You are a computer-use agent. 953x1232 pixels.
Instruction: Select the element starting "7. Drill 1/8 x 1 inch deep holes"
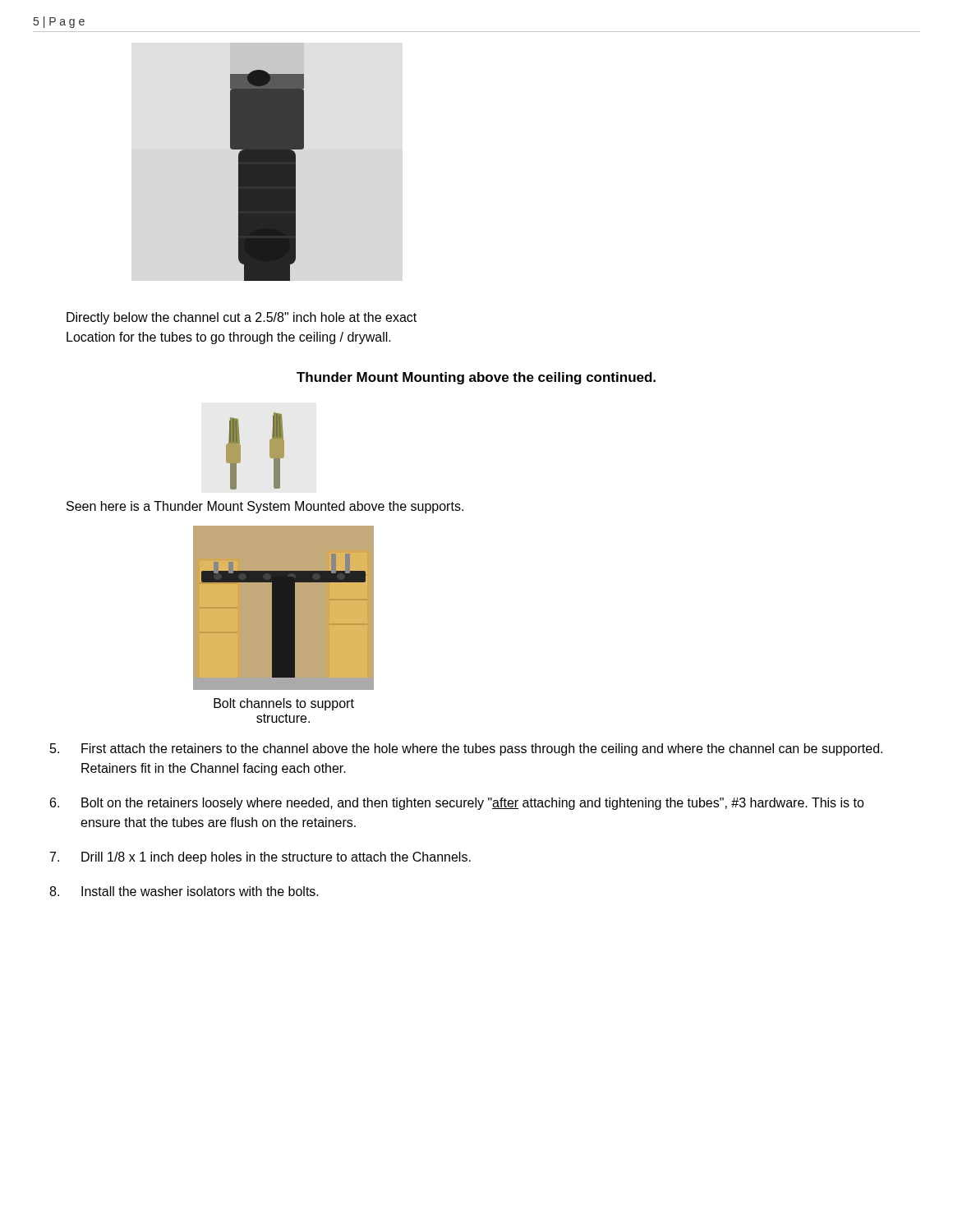(x=476, y=857)
